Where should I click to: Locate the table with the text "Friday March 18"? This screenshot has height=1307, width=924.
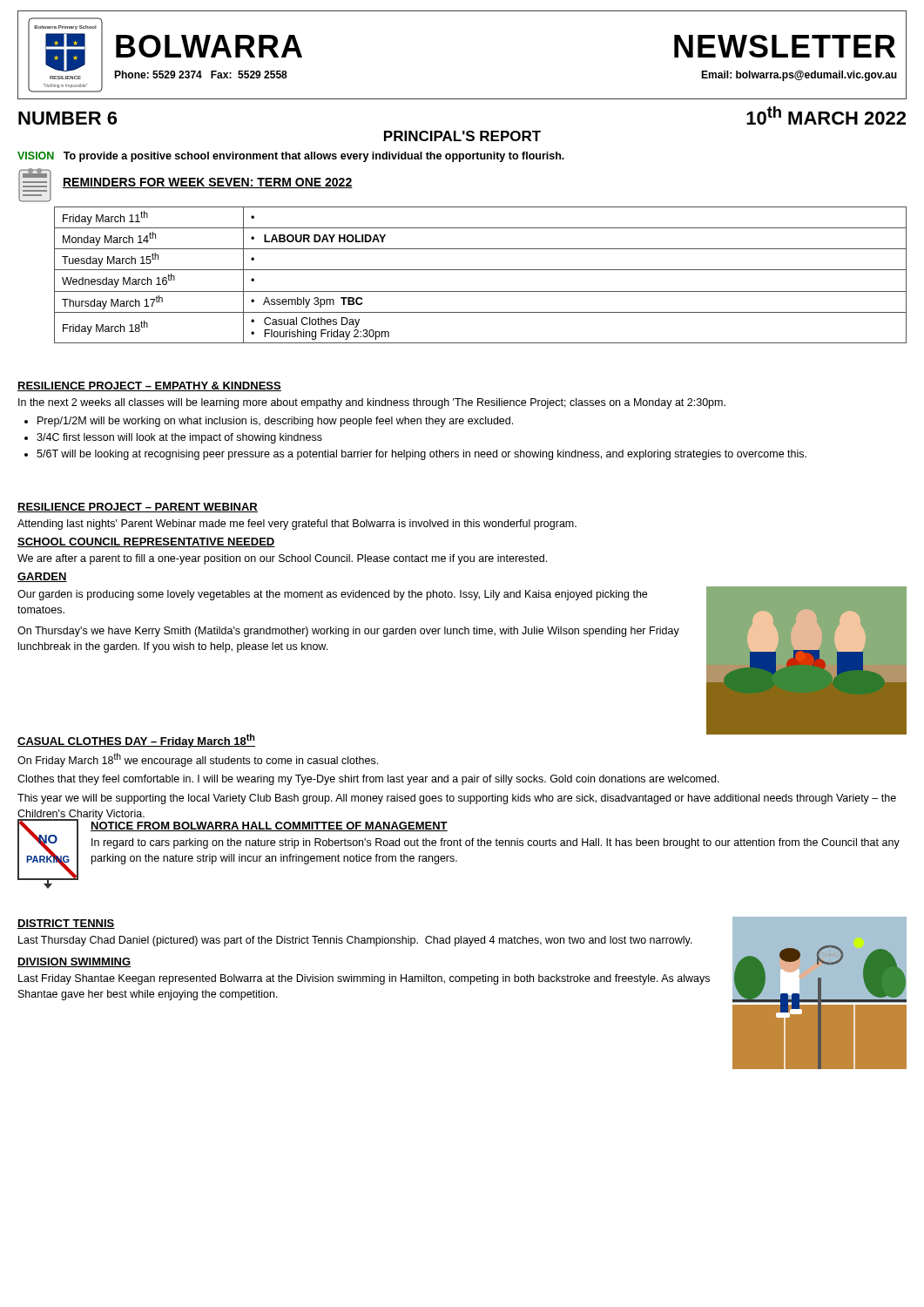pos(480,275)
